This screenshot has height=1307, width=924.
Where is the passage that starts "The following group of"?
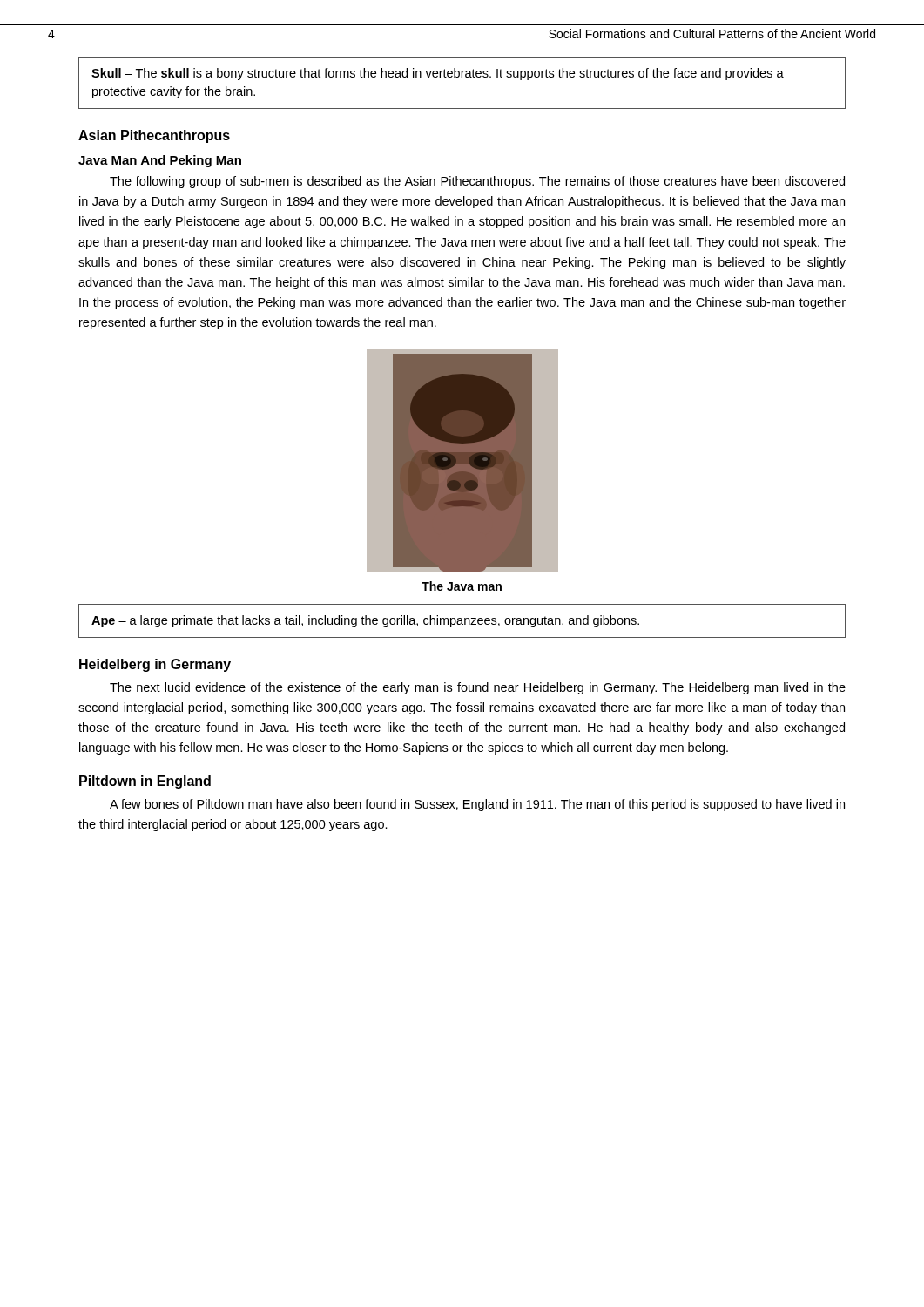462,252
